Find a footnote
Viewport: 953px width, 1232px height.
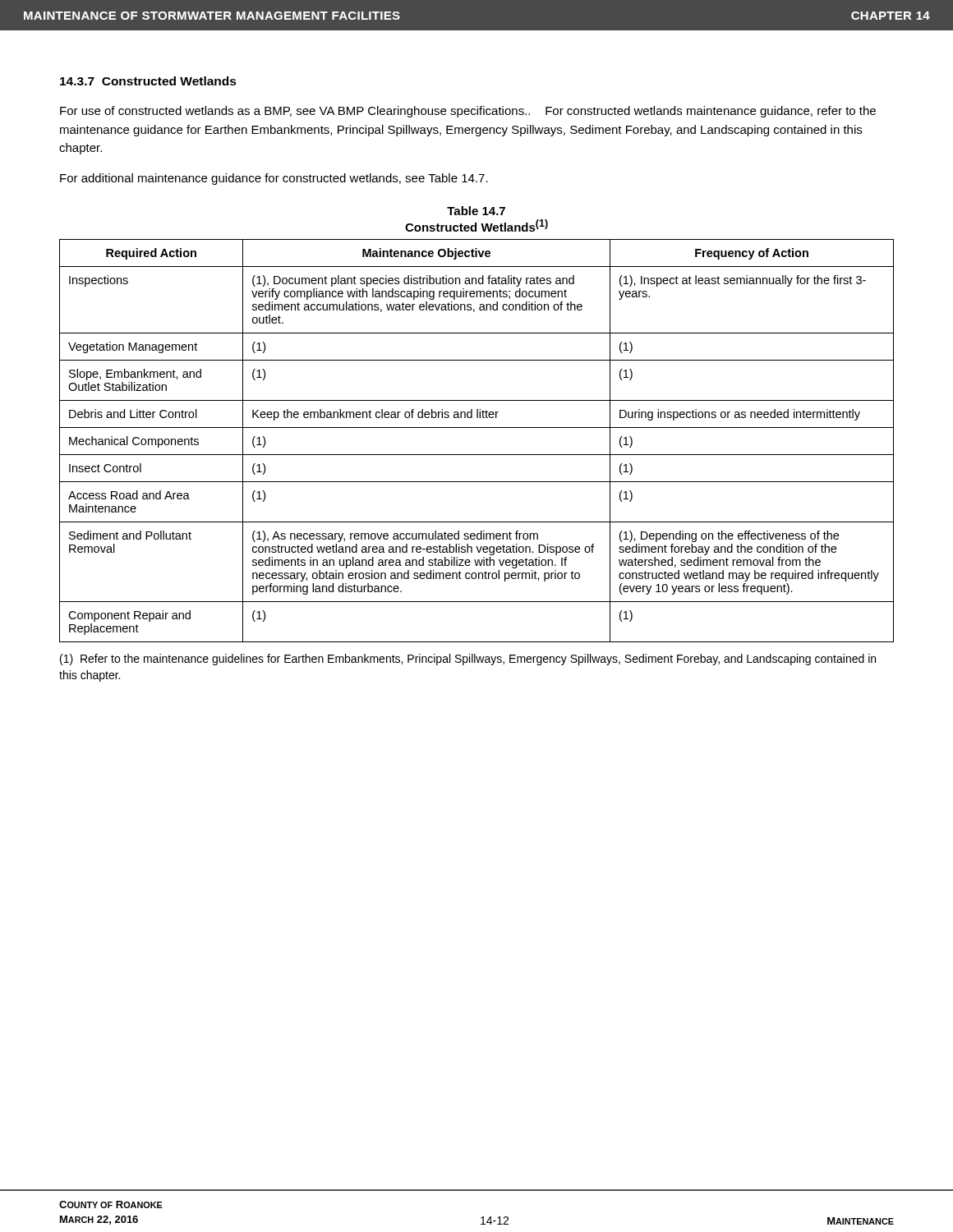coord(468,667)
